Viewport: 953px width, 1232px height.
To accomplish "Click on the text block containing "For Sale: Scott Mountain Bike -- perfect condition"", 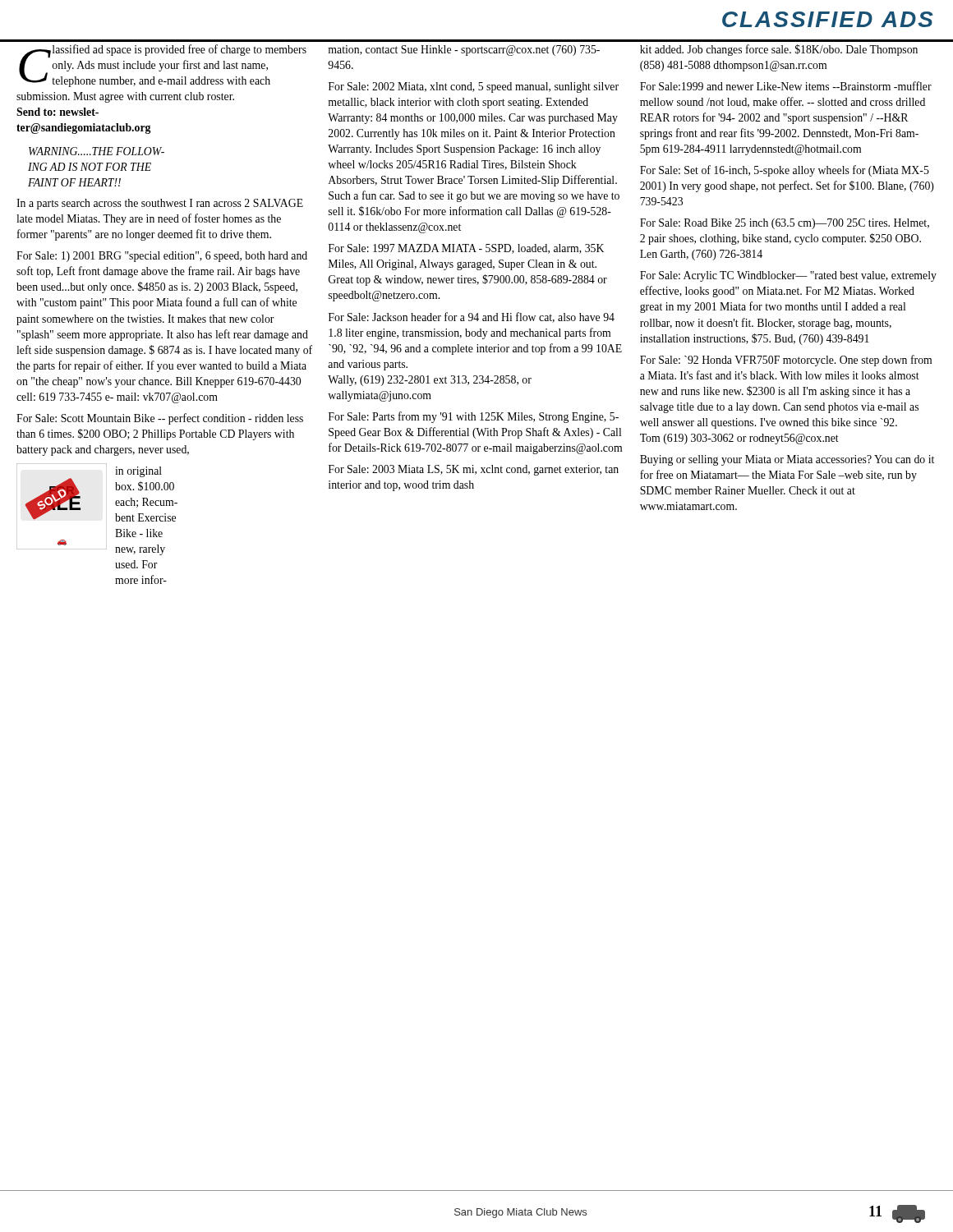I will point(165,434).
